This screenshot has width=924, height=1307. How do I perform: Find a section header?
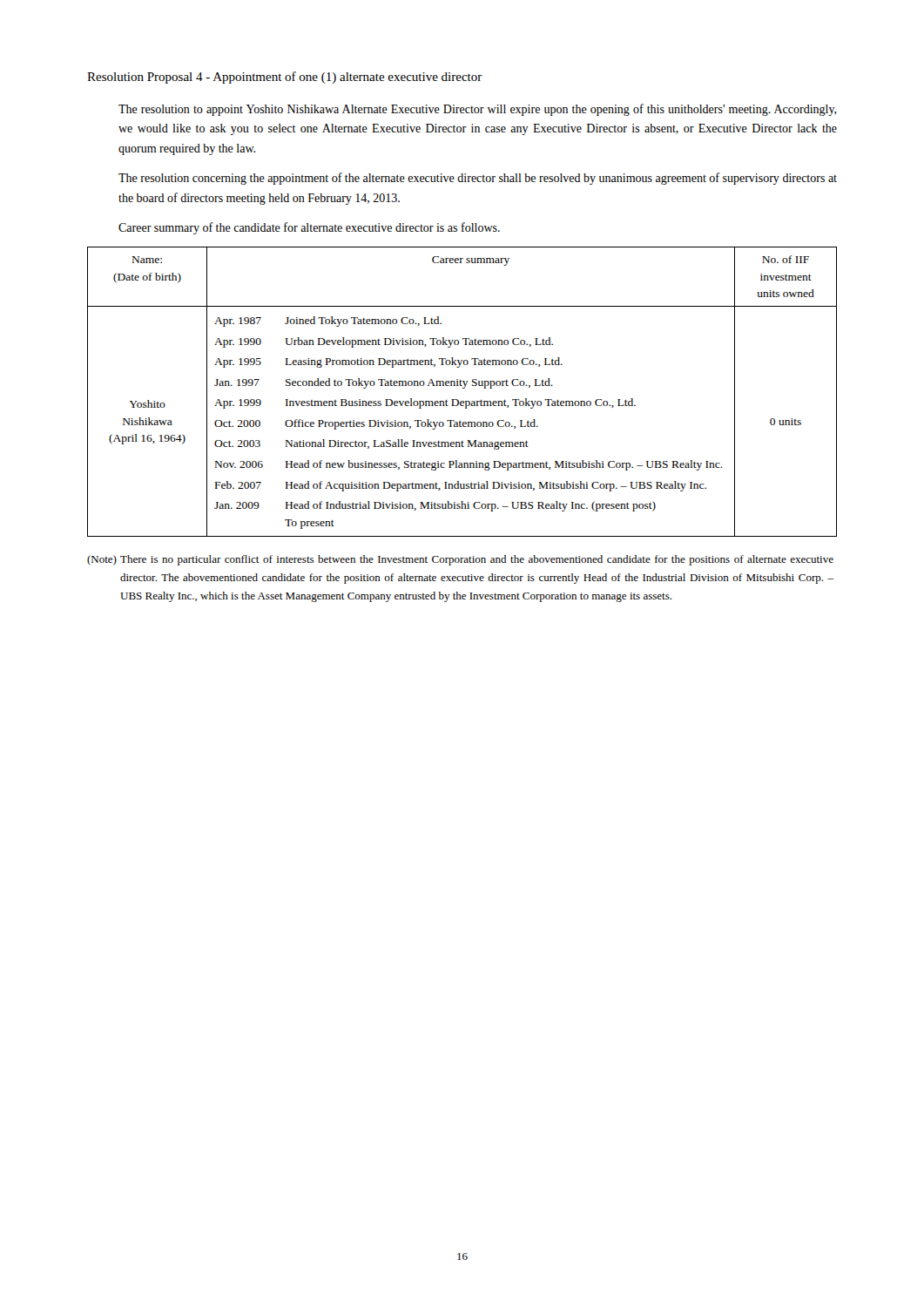pos(284,77)
